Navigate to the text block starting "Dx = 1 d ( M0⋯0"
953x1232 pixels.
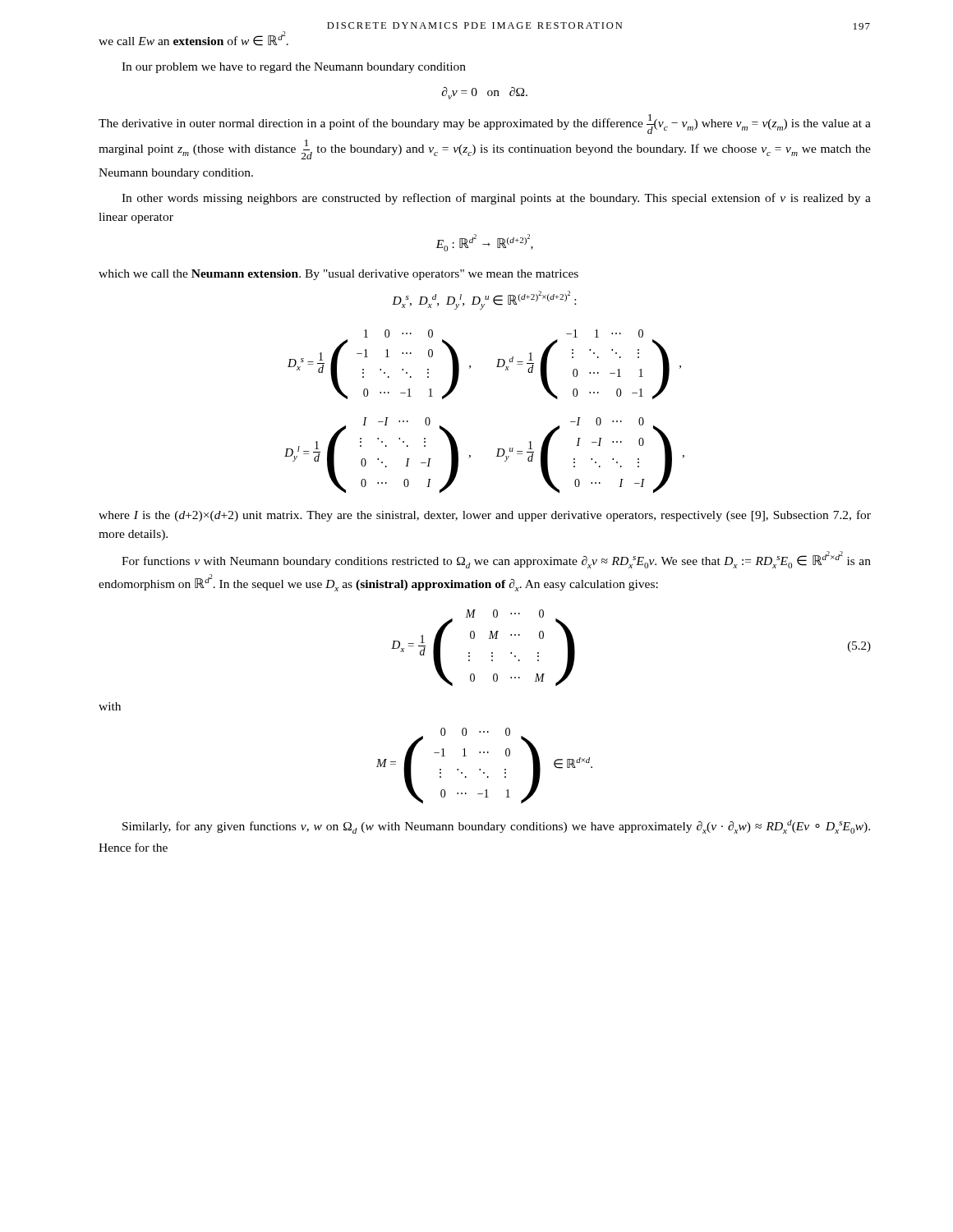(x=493, y=653)
